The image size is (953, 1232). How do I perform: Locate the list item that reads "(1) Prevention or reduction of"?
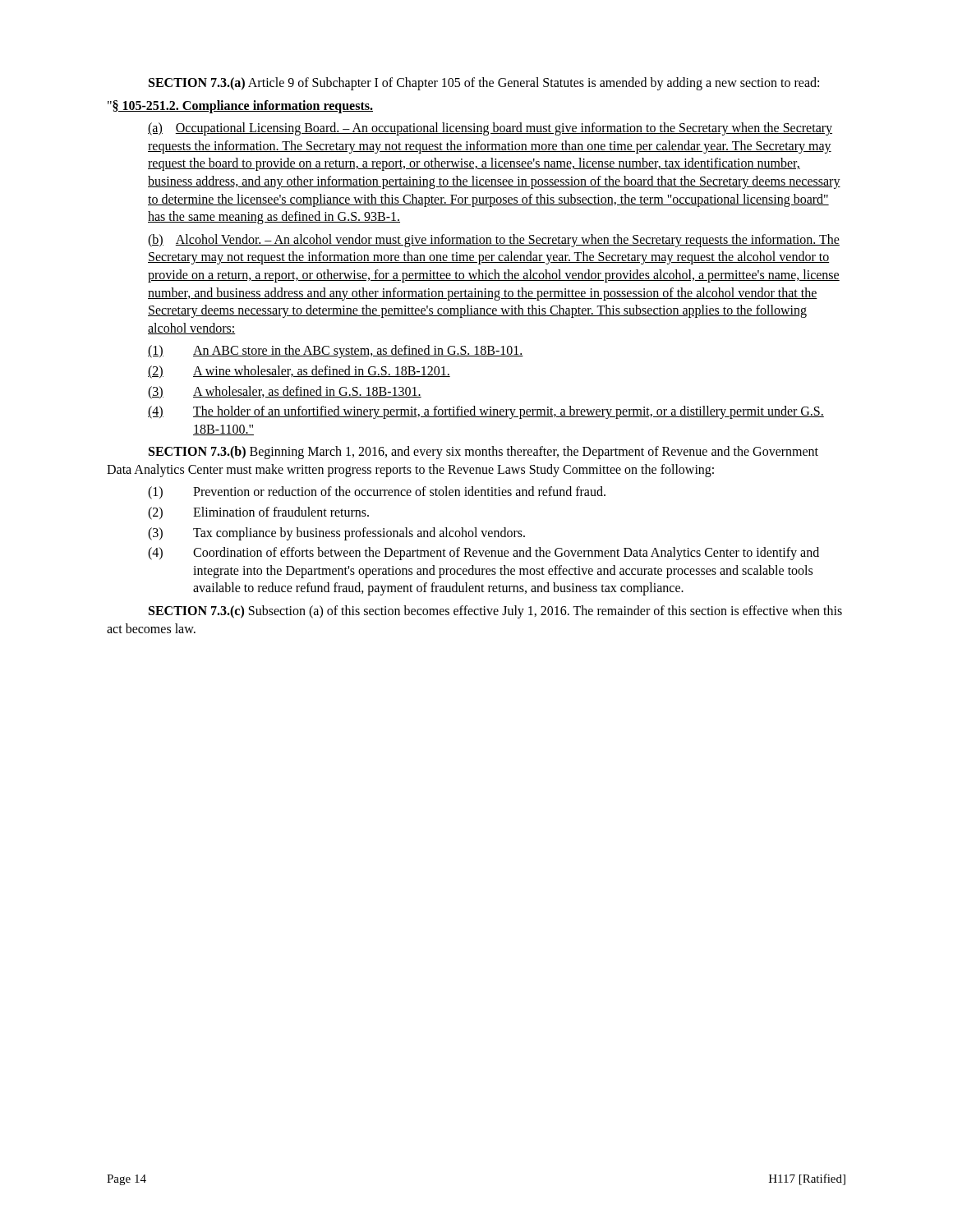pyautogui.click(x=497, y=492)
